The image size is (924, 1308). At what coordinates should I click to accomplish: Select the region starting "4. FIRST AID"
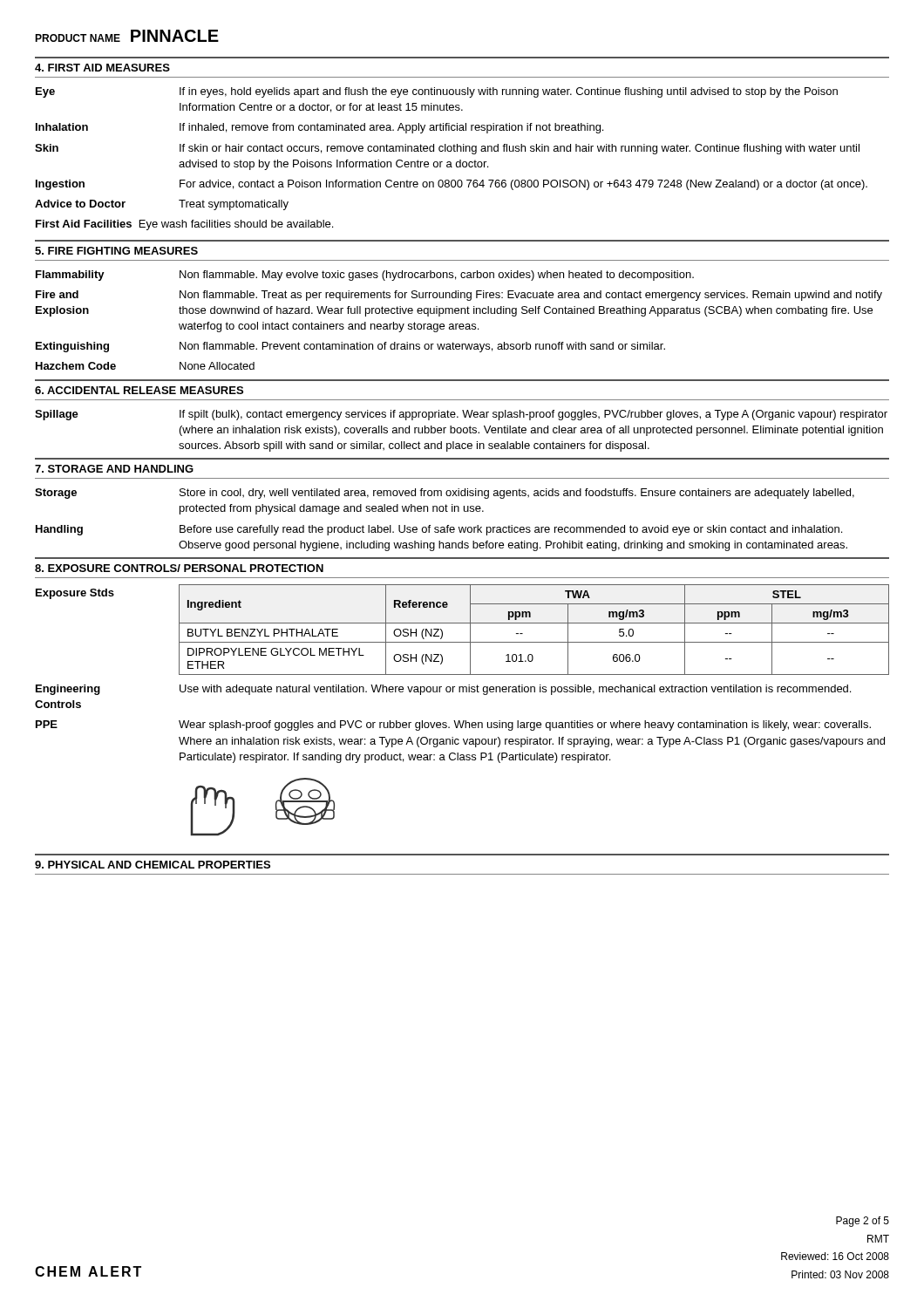pos(102,68)
